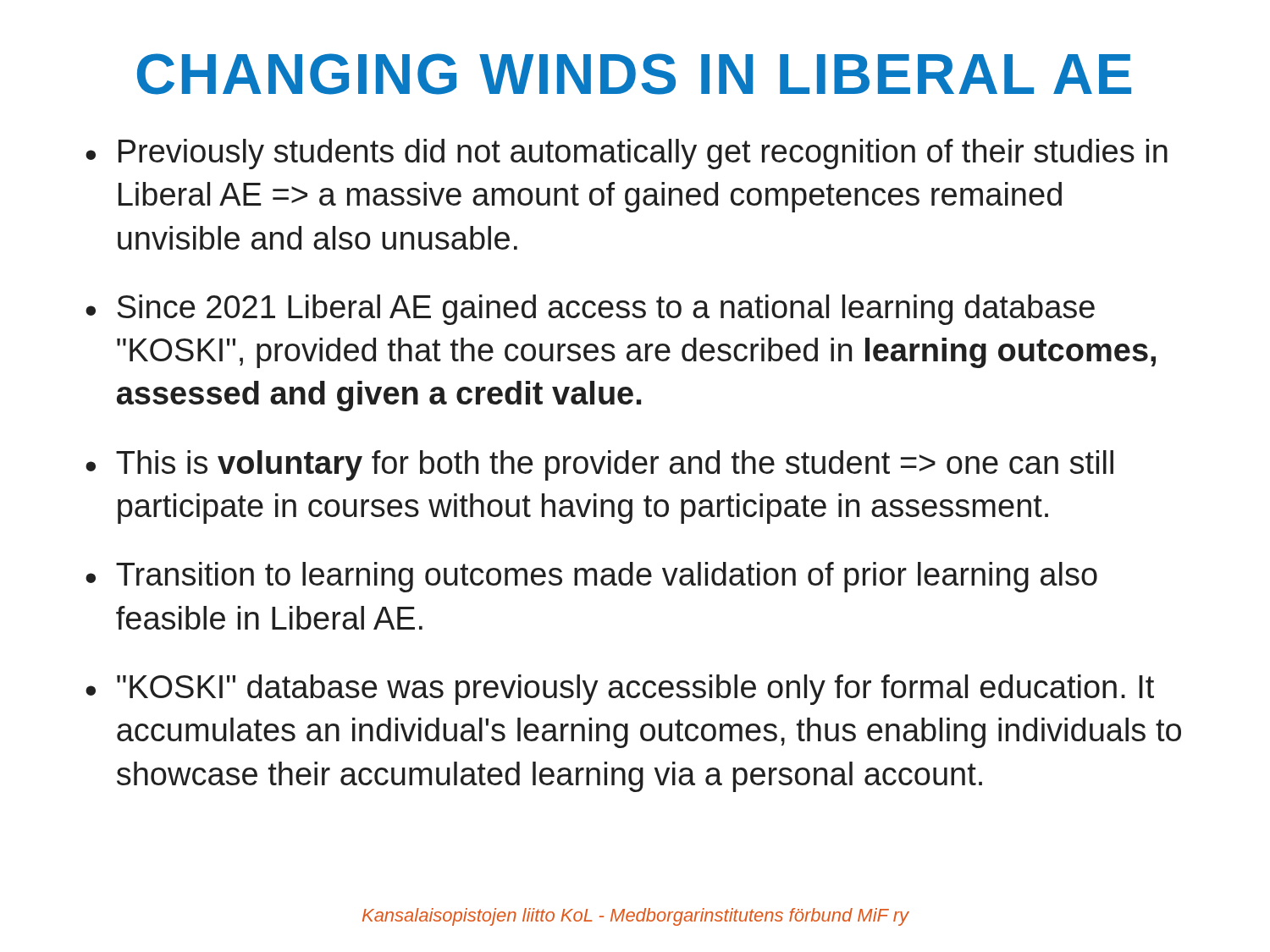Click the passage that begins "• Since 2021"
Viewport: 1270px width, 952px height.
tap(635, 351)
